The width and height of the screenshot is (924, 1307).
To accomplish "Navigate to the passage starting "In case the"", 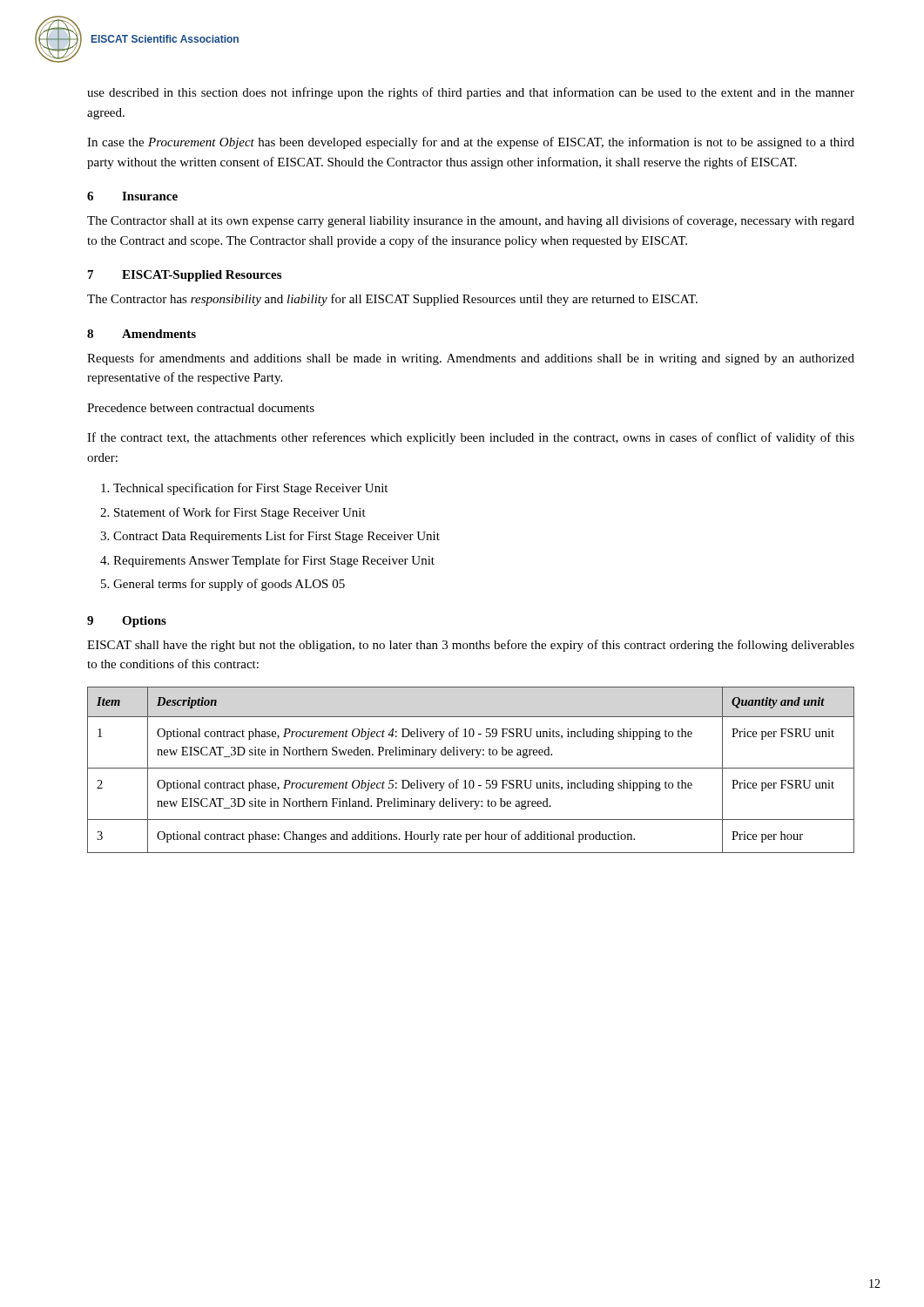I will (x=471, y=152).
